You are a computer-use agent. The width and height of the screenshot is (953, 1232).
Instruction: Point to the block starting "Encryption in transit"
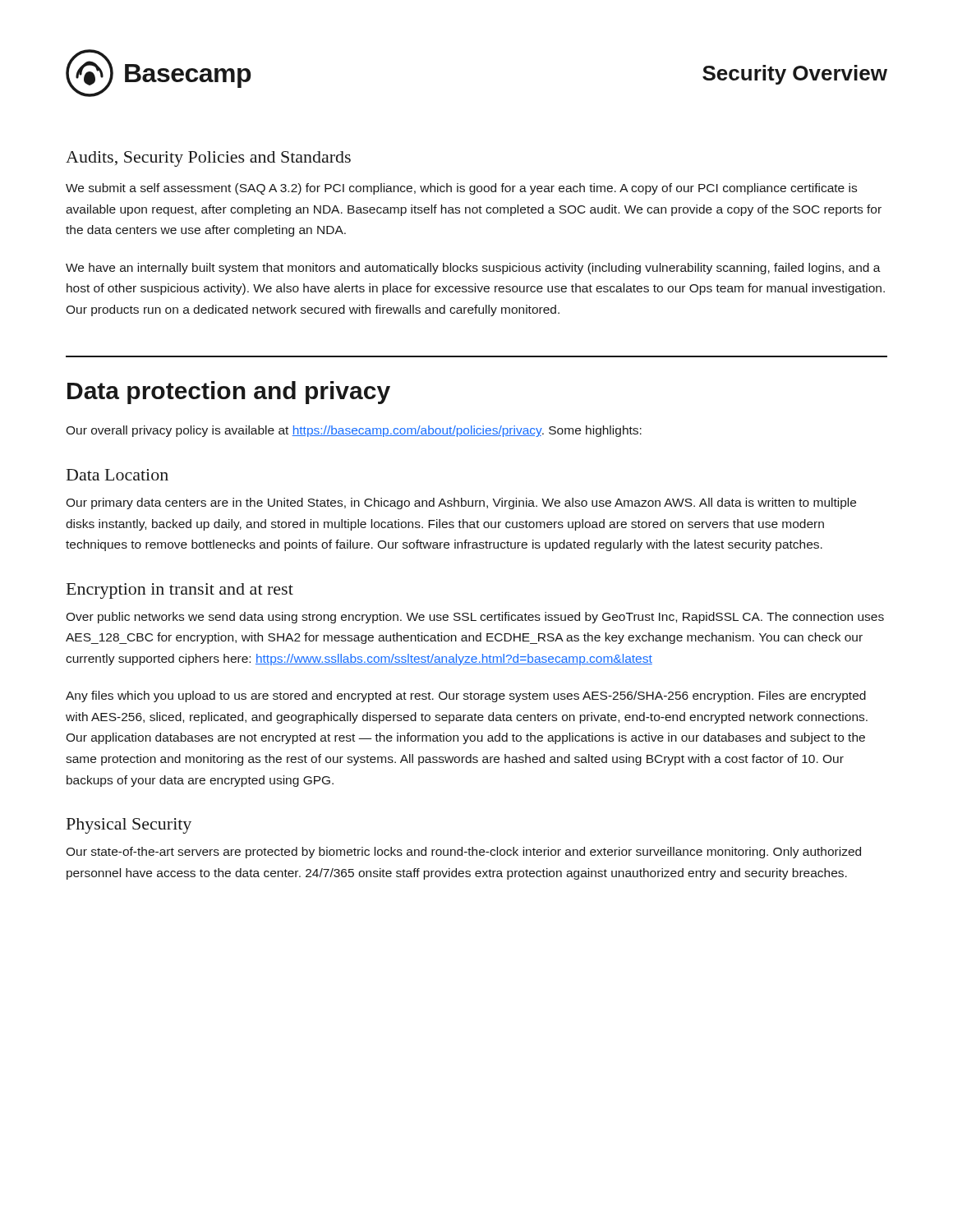click(x=179, y=588)
